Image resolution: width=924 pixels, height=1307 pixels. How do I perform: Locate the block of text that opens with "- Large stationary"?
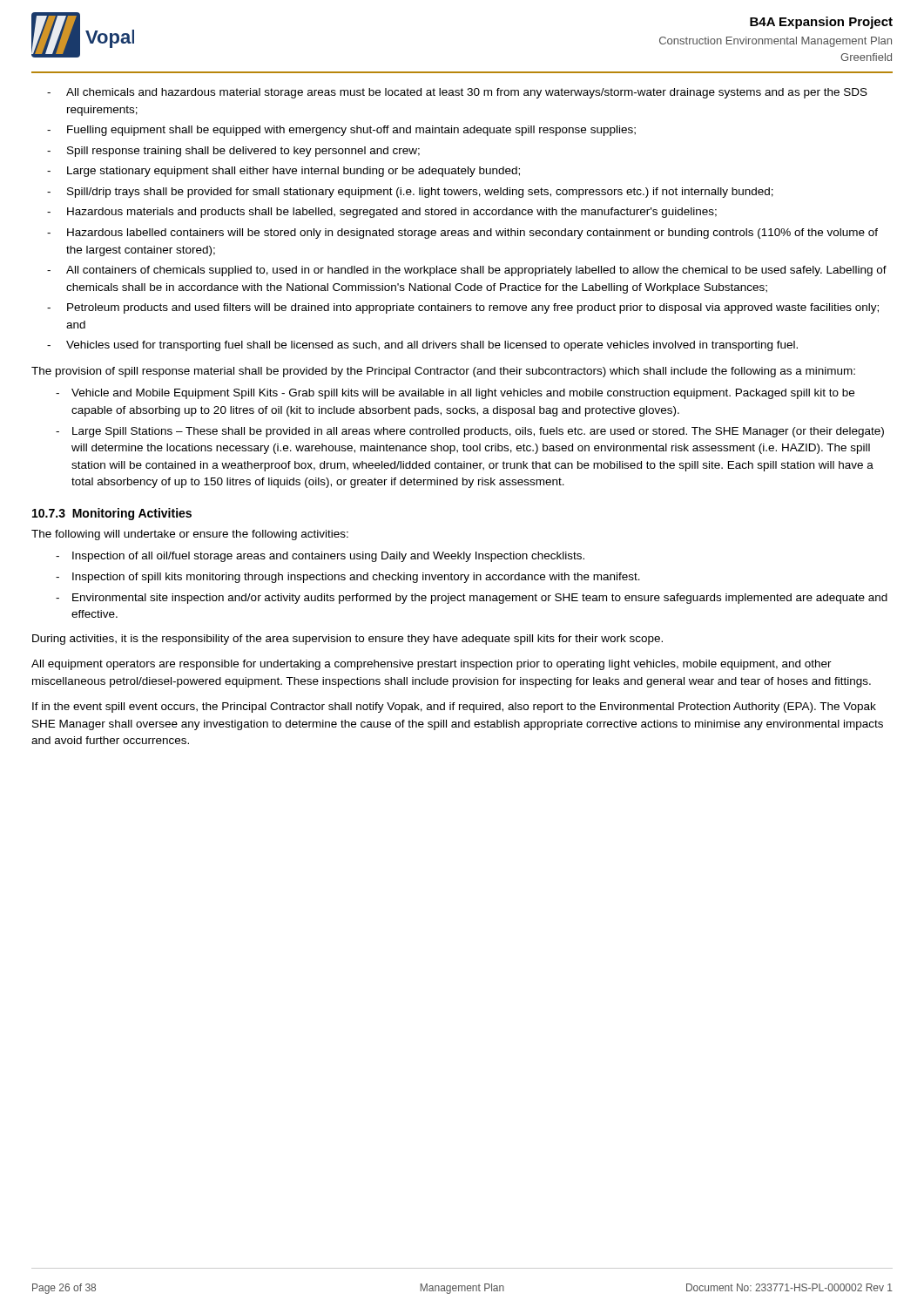coord(462,171)
